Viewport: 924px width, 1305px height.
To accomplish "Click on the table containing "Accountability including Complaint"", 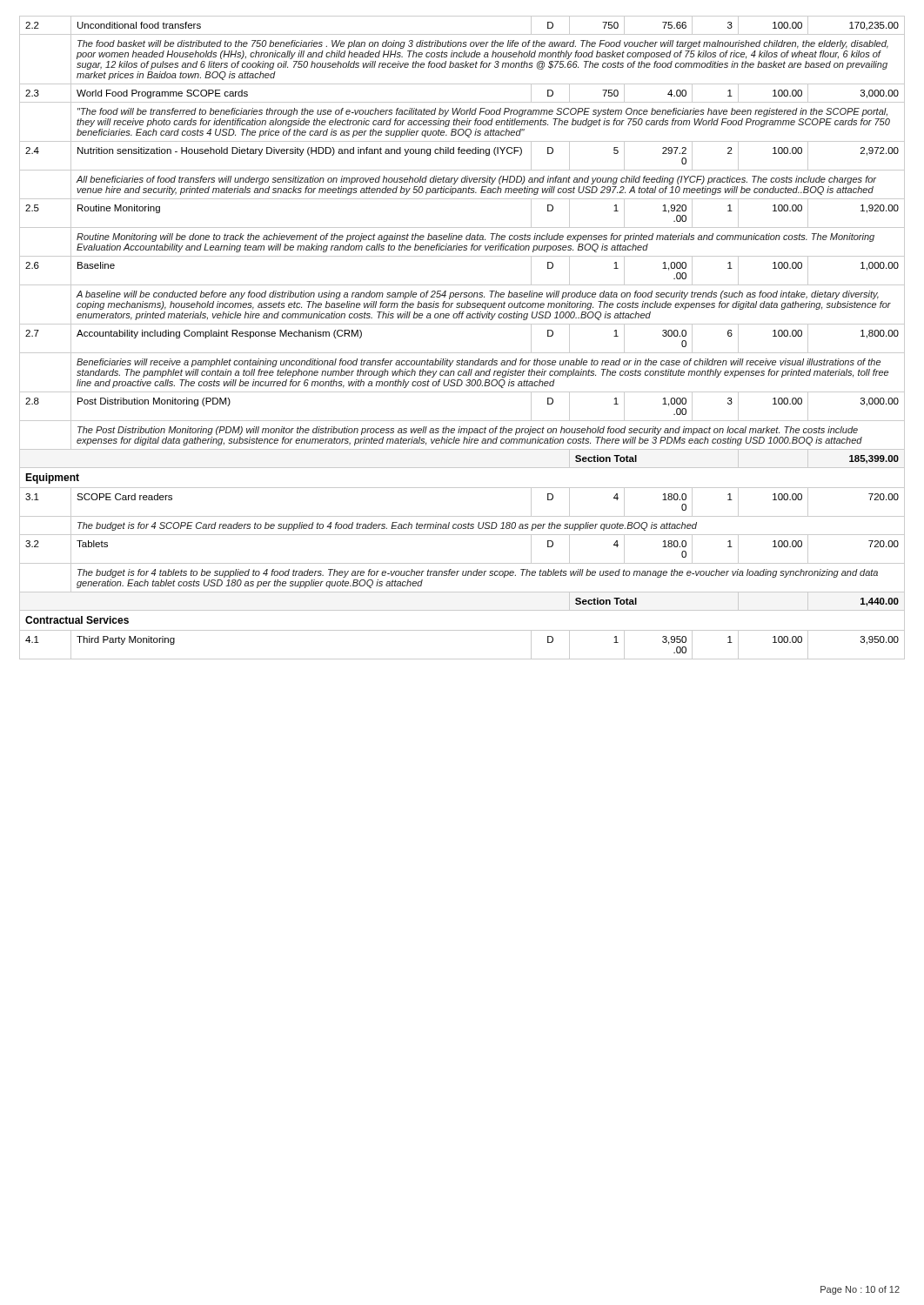I will coord(462,338).
